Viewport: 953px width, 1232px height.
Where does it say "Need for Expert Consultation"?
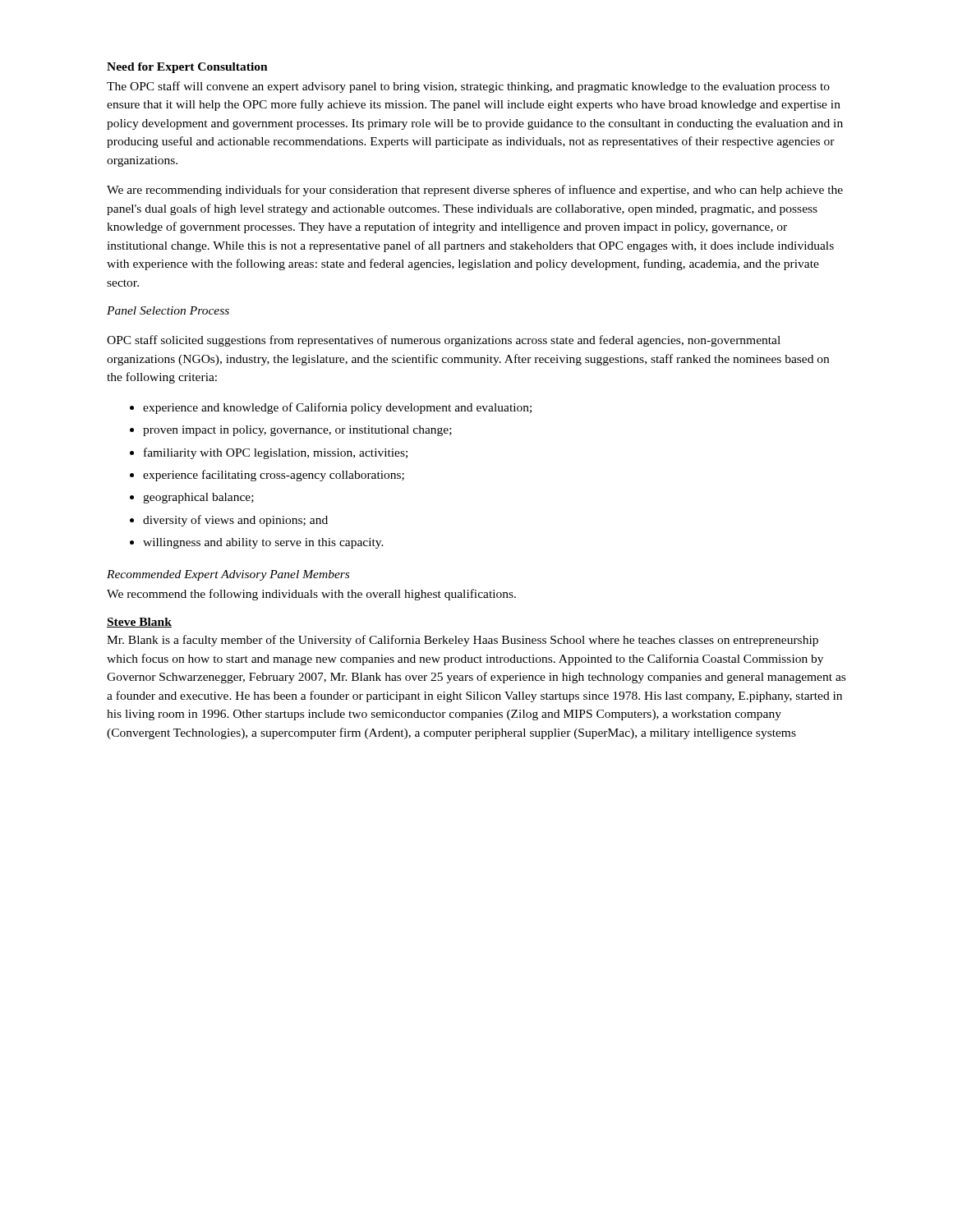tap(187, 66)
